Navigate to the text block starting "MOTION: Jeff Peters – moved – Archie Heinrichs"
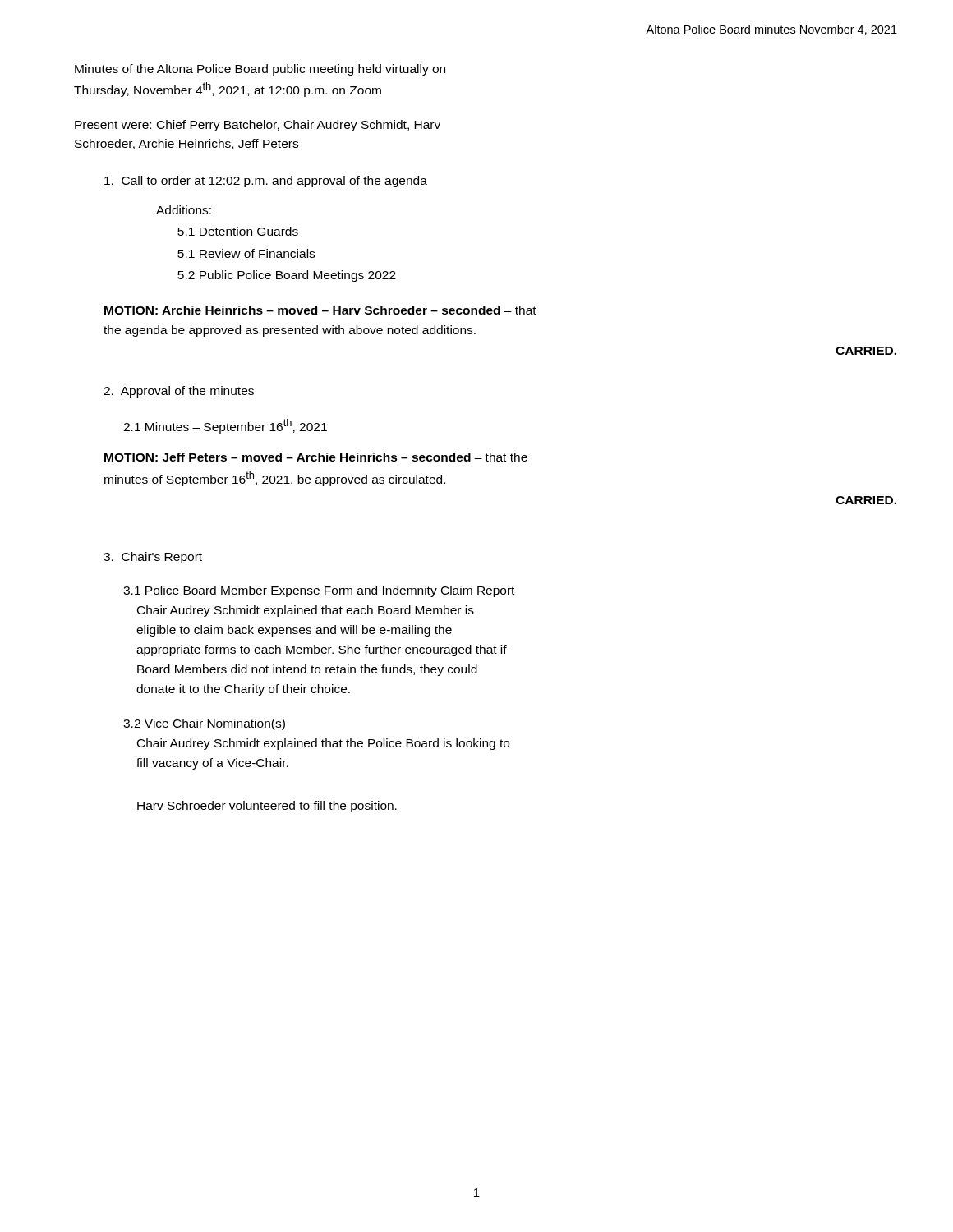Screen dimensions: 1232x953 (316, 468)
